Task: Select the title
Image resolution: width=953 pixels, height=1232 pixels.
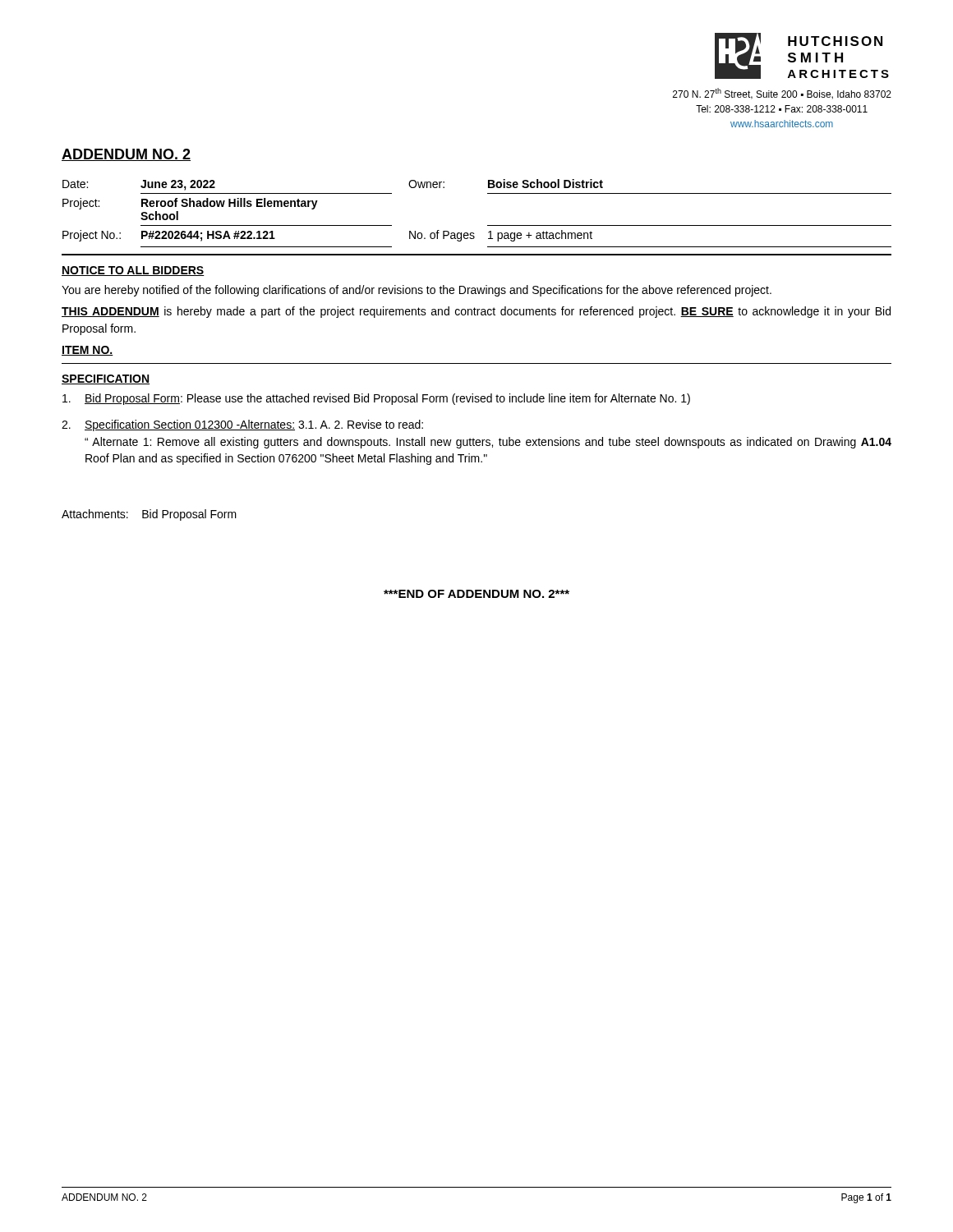Action: coord(126,154)
